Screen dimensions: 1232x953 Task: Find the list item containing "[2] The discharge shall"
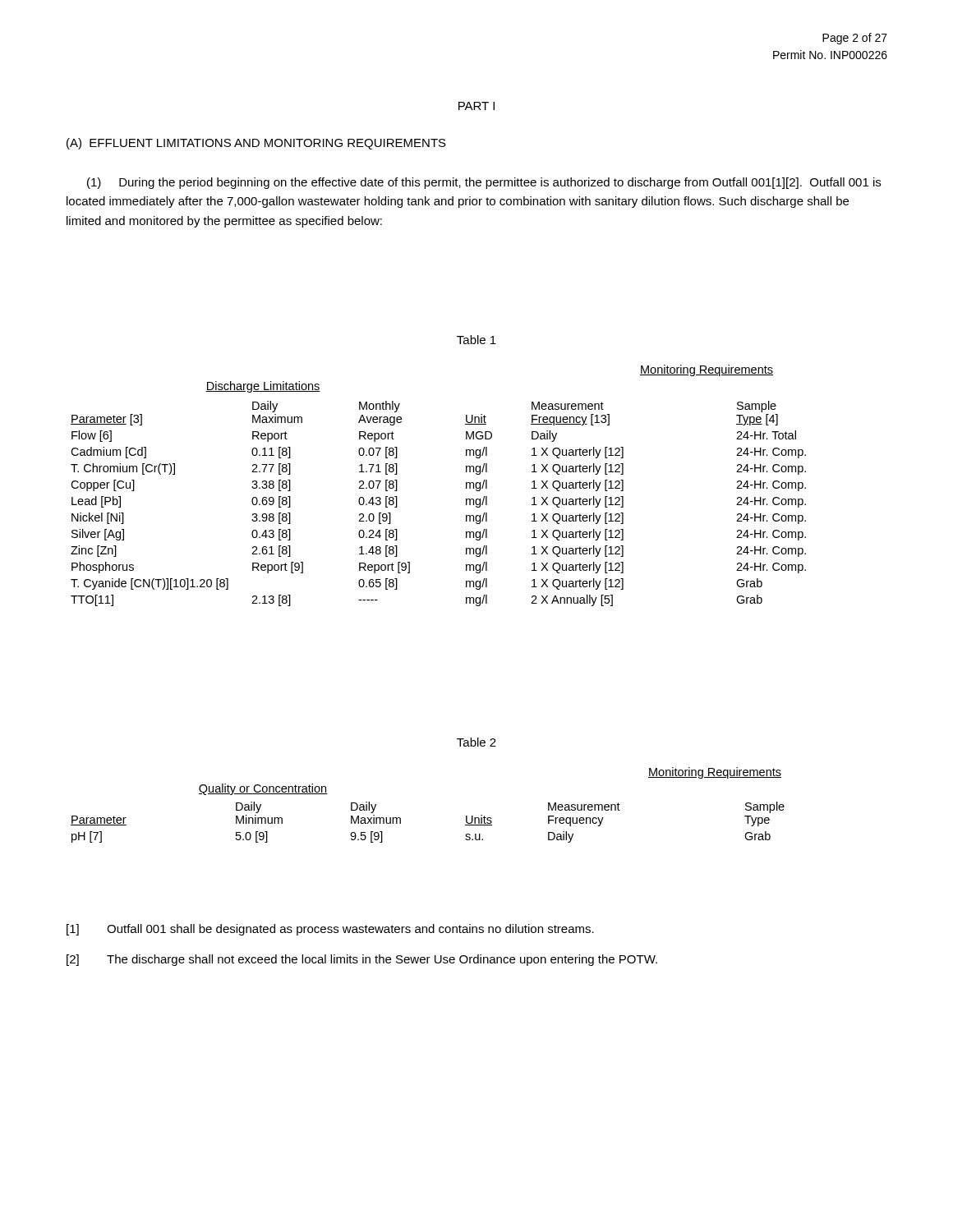(476, 959)
